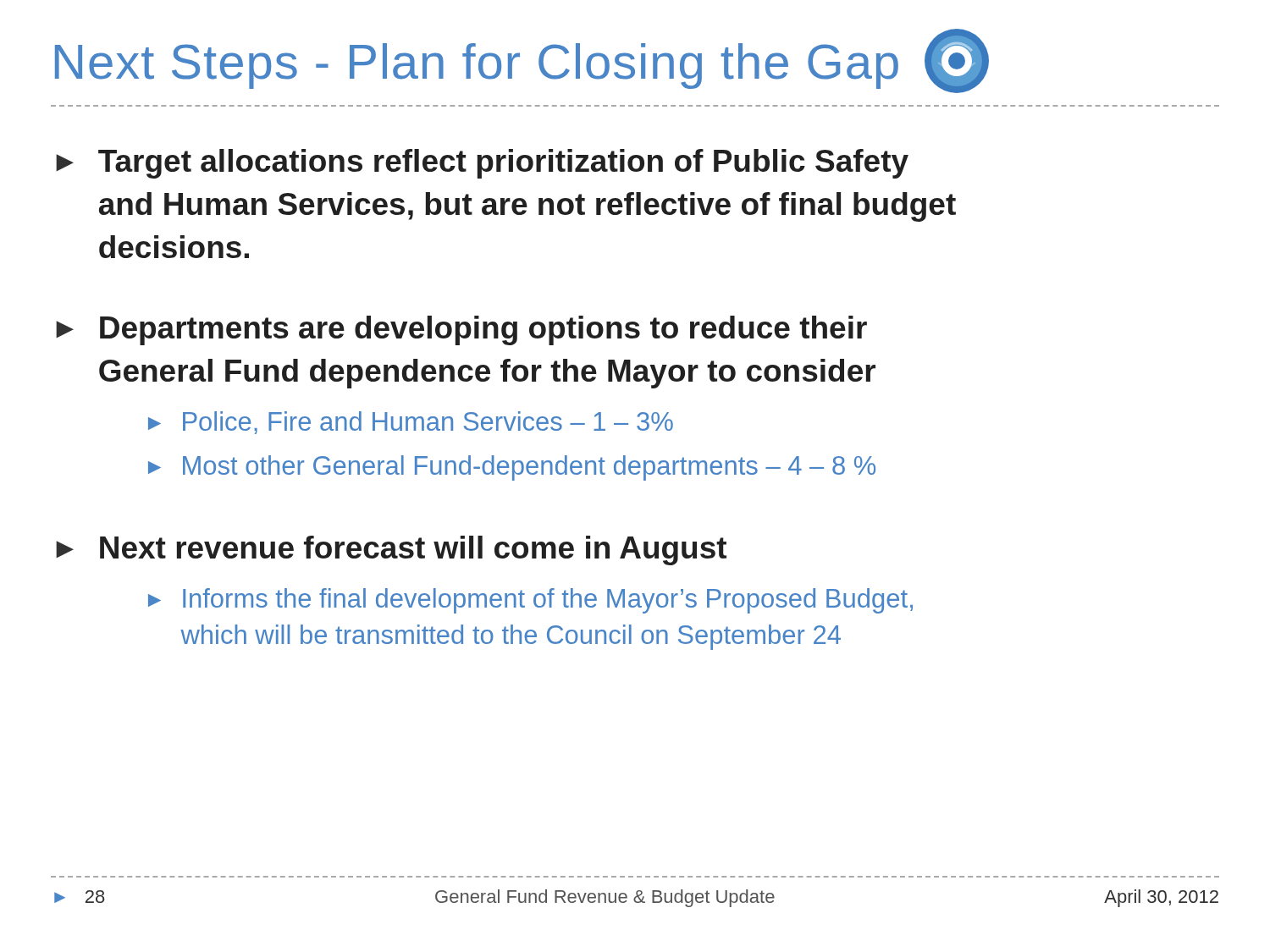This screenshot has width=1270, height=952.
Task: Locate the text block starting "► Police, Fire and Human Services"
Action: (x=409, y=422)
